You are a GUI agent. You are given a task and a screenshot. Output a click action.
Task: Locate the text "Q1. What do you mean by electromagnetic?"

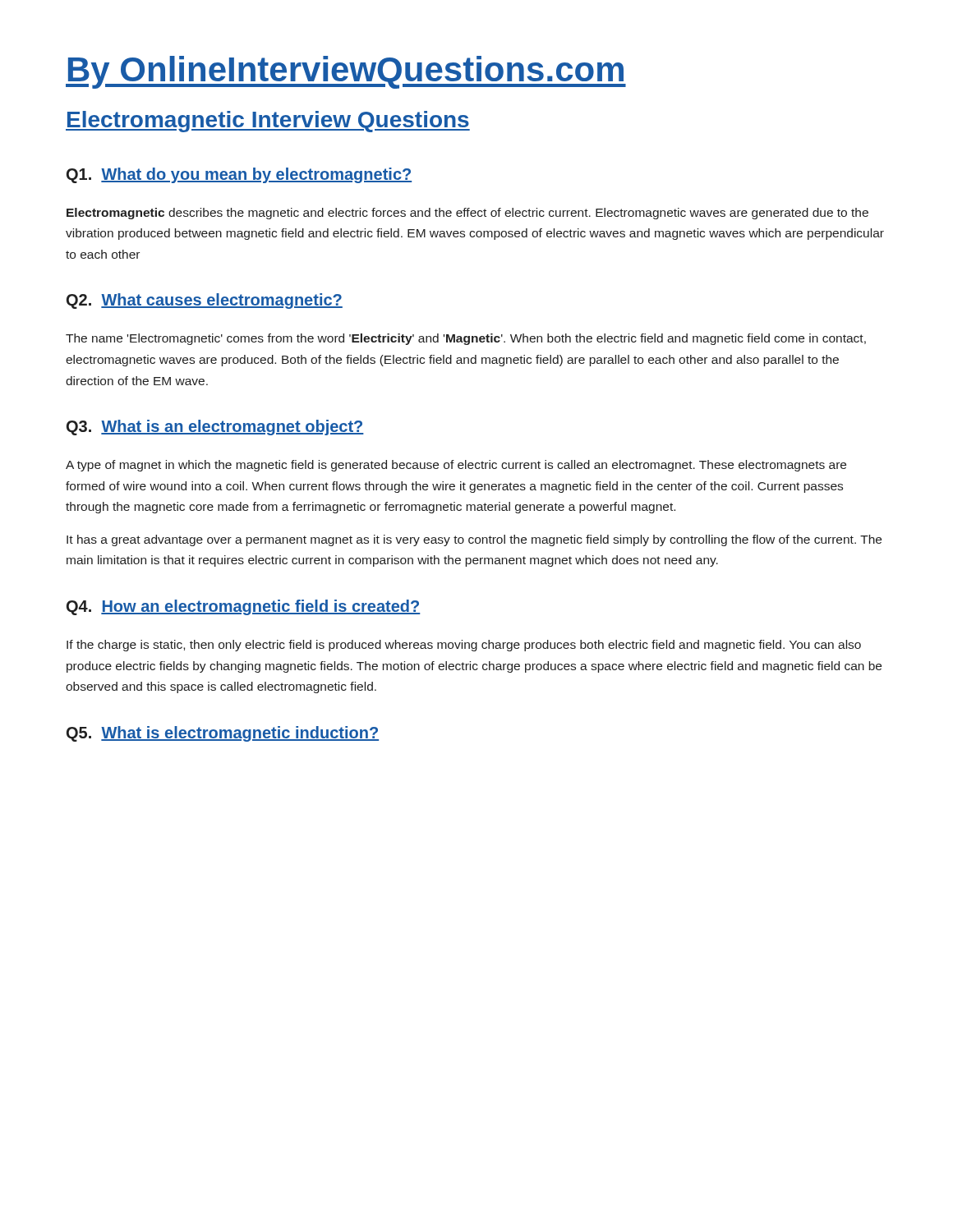click(239, 175)
